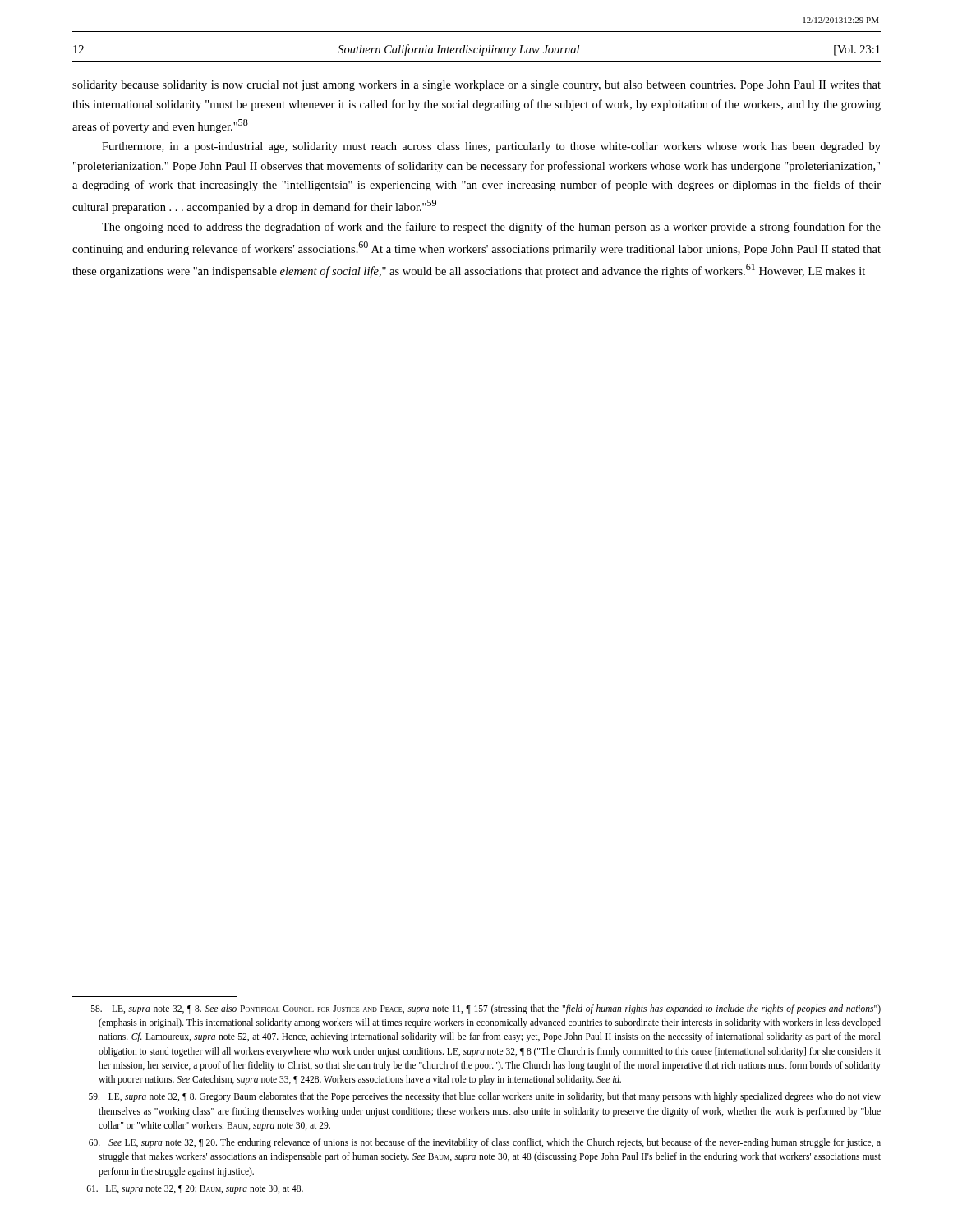
Task: Find the footnote containing "LE, supra note 32, ¶ 8. See"
Action: (476, 1044)
